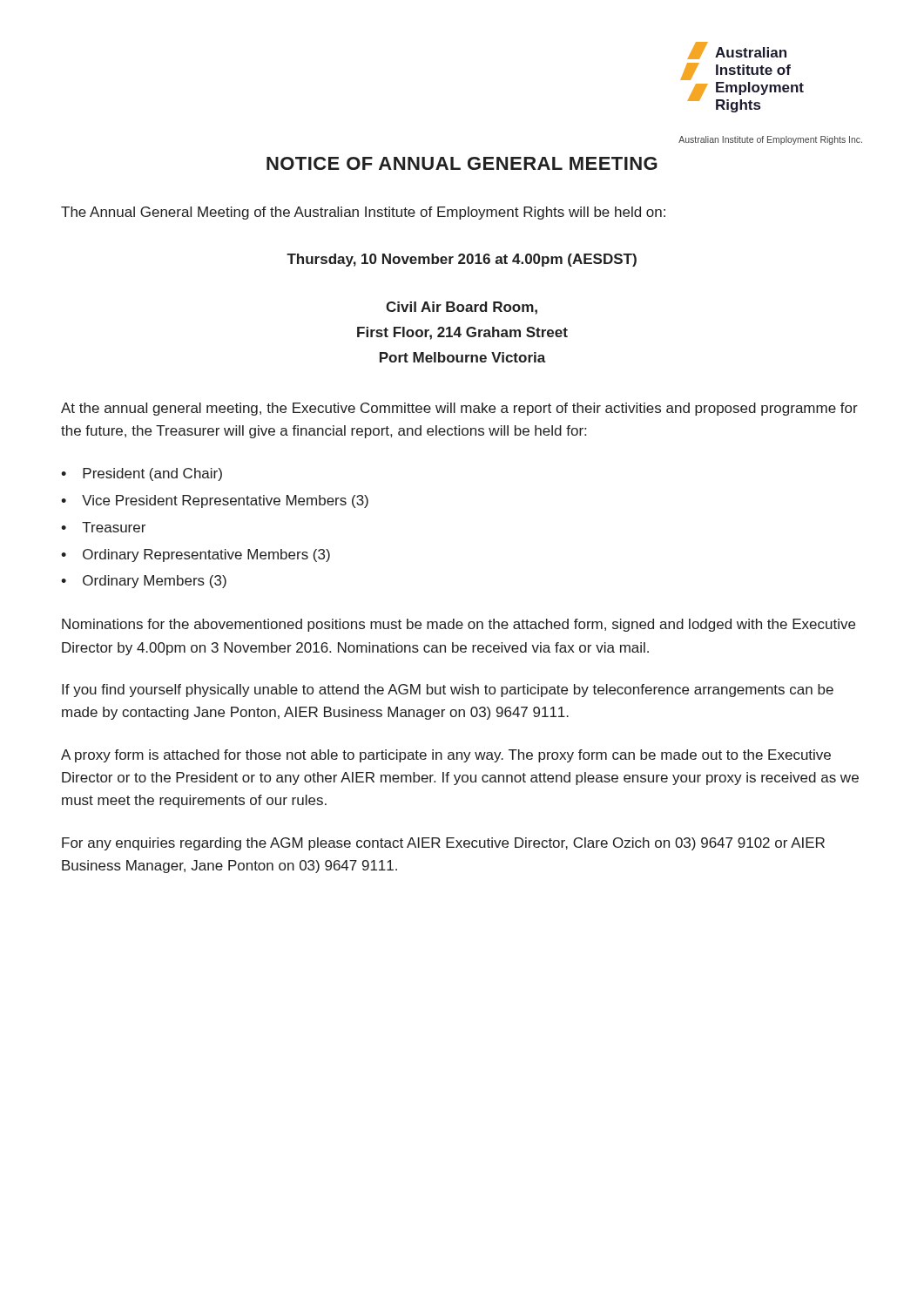Navigate to the region starting "If you find yourself physically unable"
Viewport: 924px width, 1307px height.
447,701
